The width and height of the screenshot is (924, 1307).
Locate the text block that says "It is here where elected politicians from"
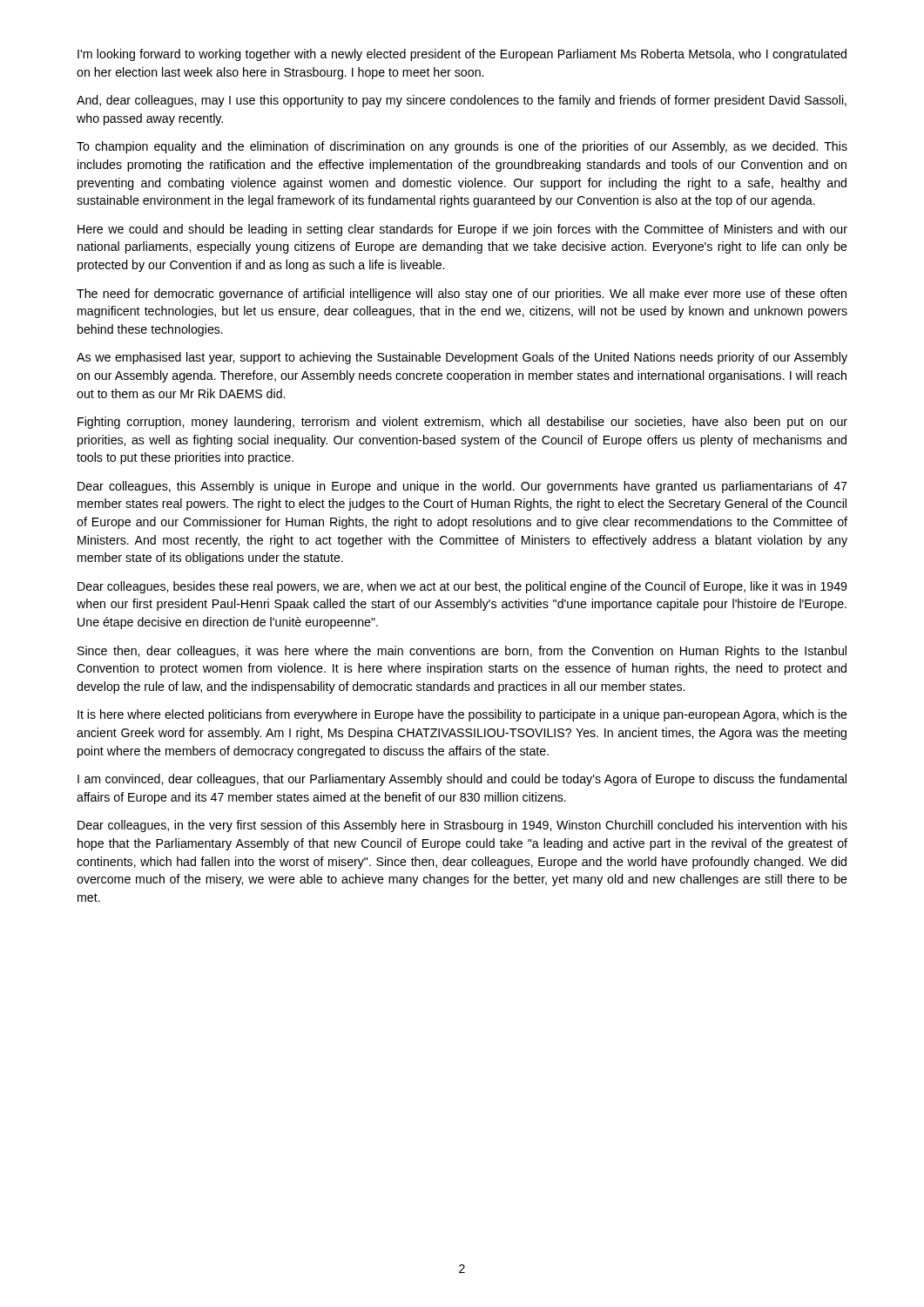pos(462,733)
